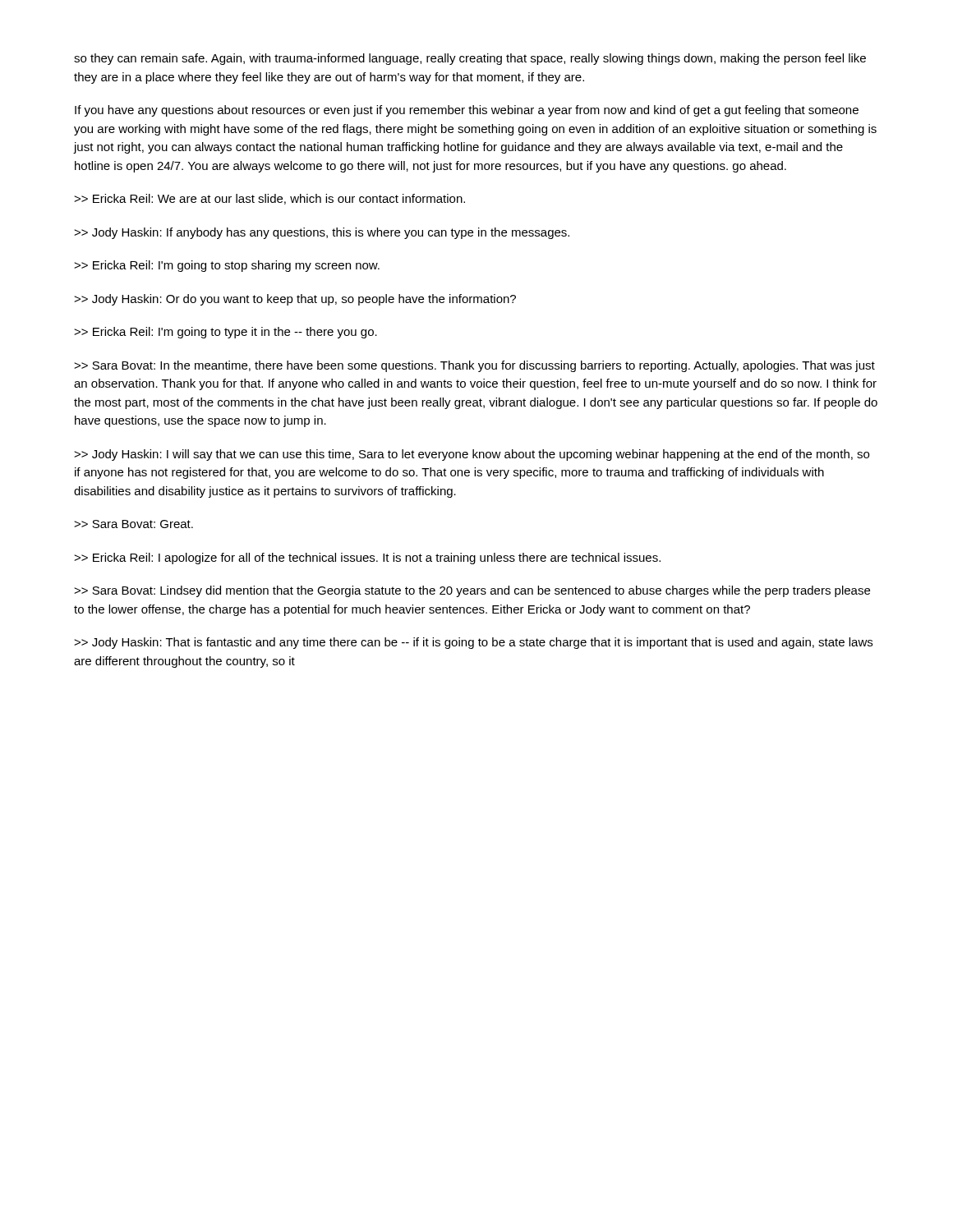Find the element starting ">> Sara Bovat: Lindsey did mention that the"
The height and width of the screenshot is (1232, 953).
(472, 599)
